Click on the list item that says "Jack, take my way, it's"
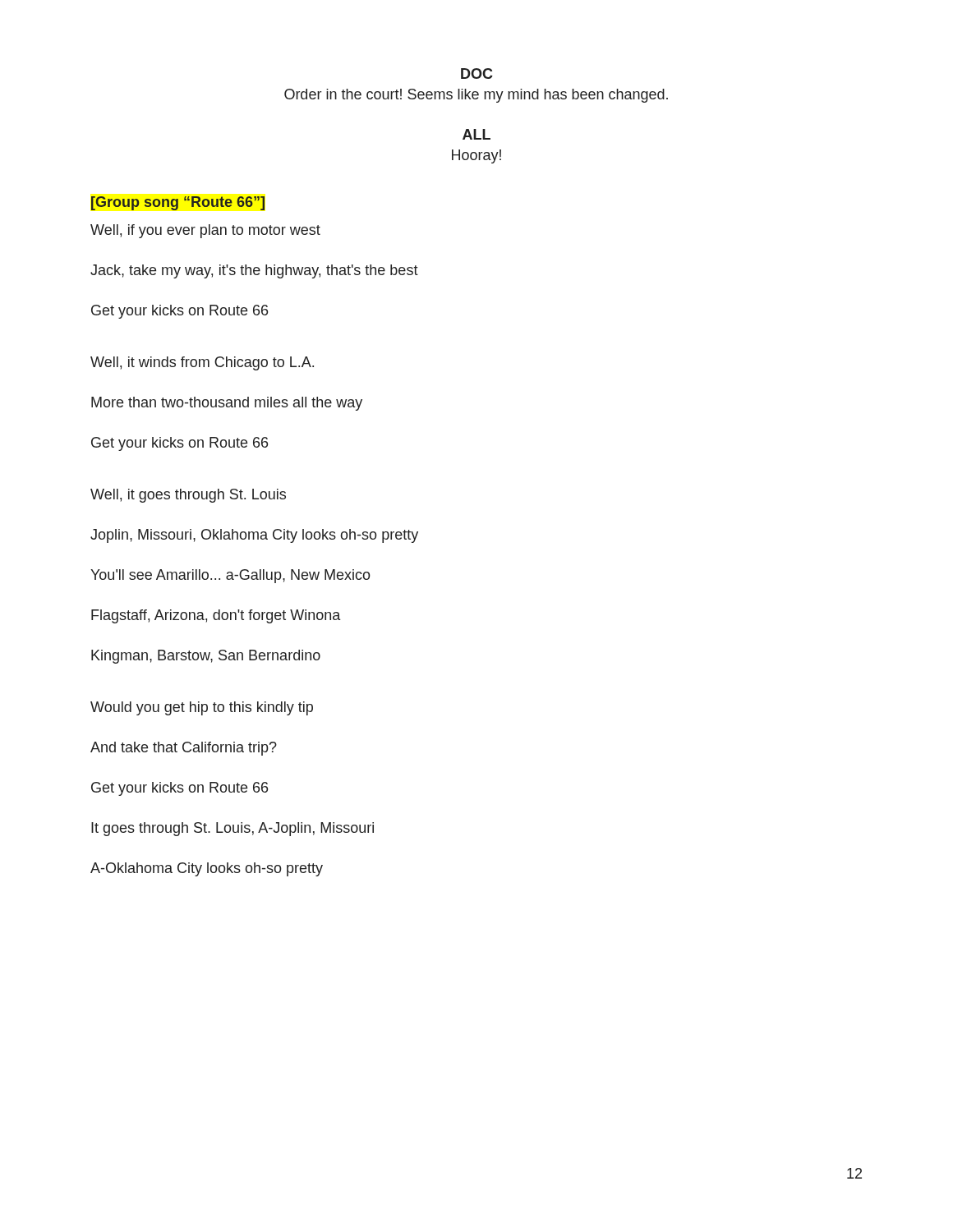The image size is (953, 1232). pos(254,270)
